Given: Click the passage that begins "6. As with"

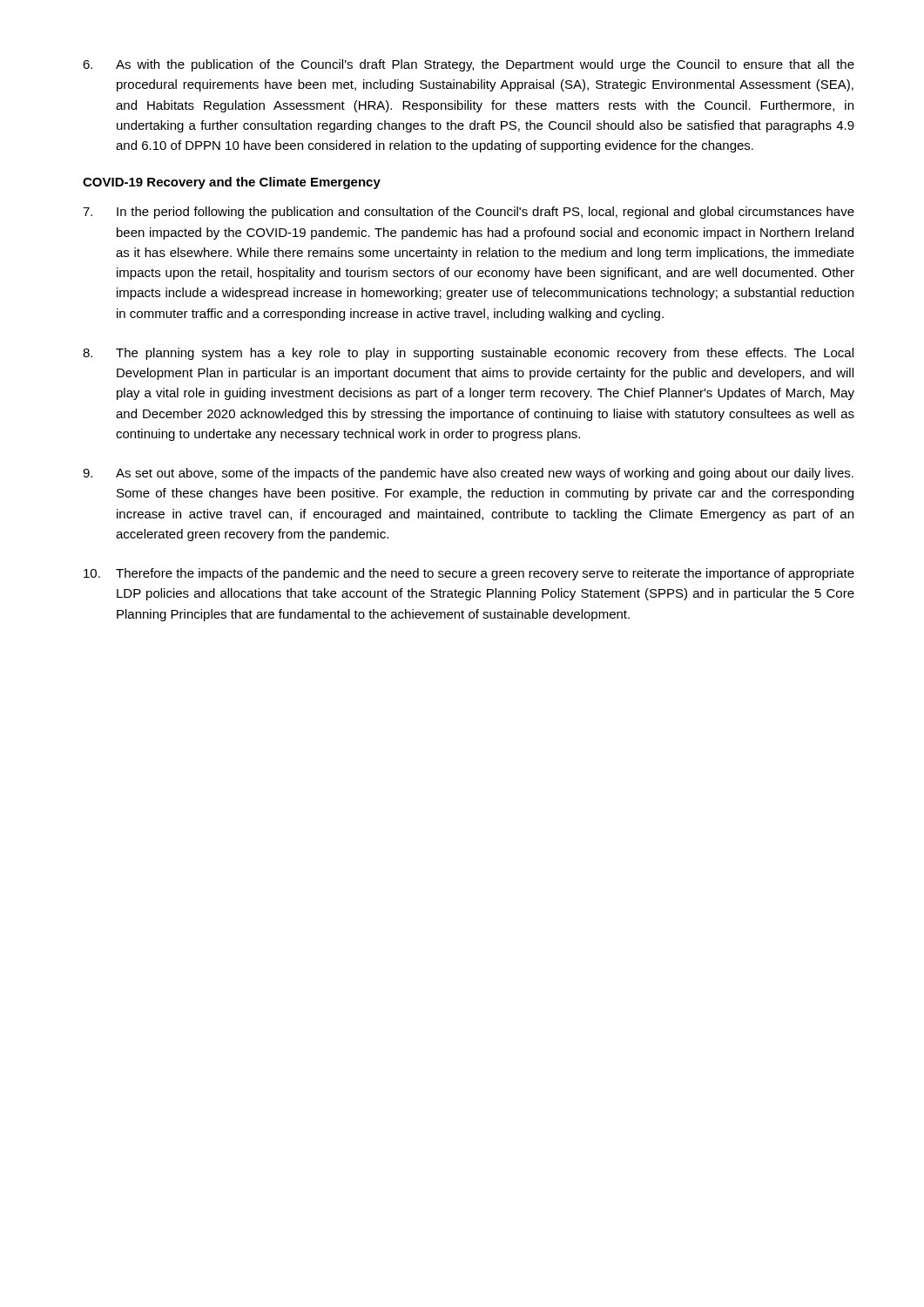Looking at the screenshot, I should (x=469, y=105).
